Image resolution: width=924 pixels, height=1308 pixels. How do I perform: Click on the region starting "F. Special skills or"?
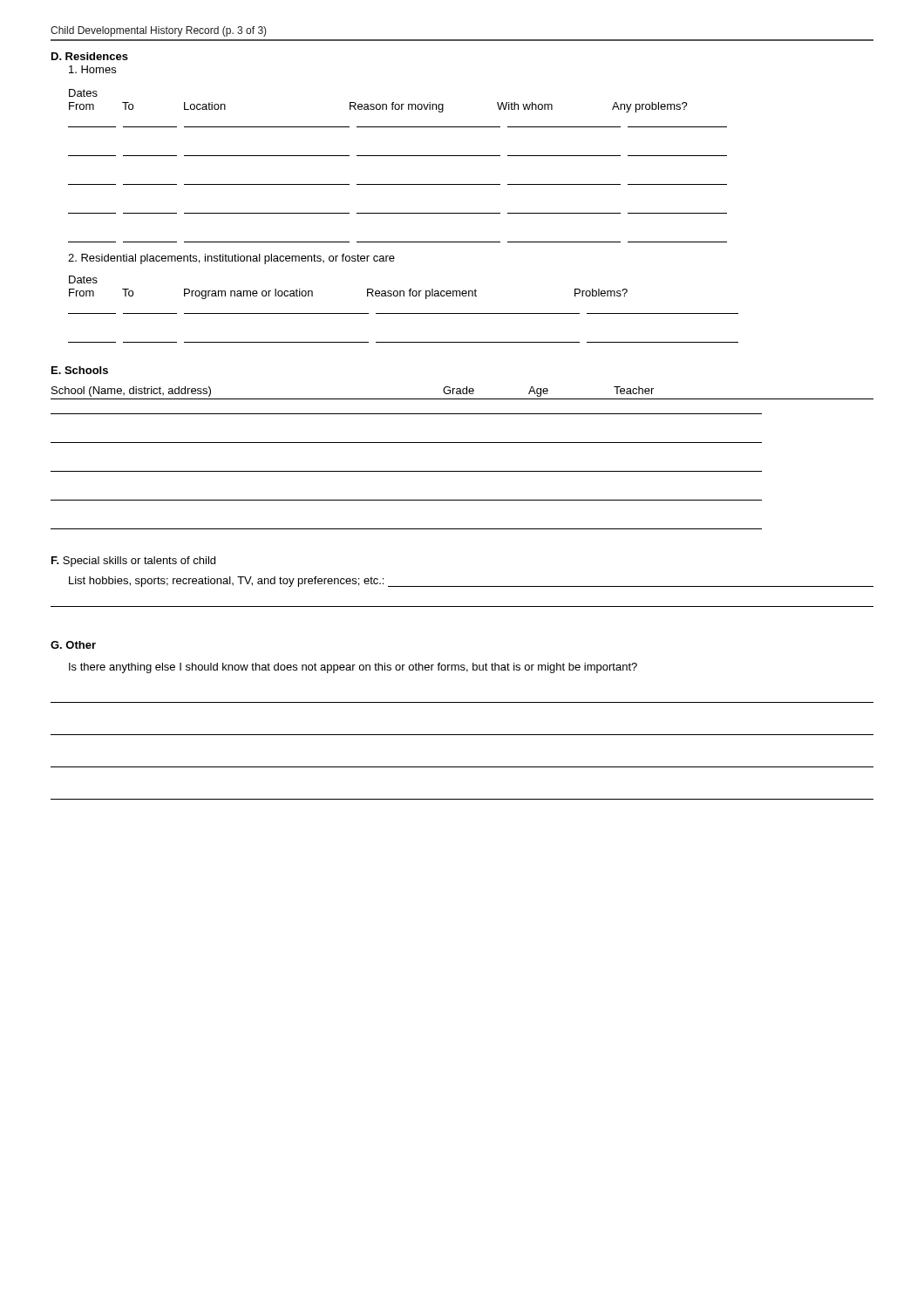[x=133, y=560]
